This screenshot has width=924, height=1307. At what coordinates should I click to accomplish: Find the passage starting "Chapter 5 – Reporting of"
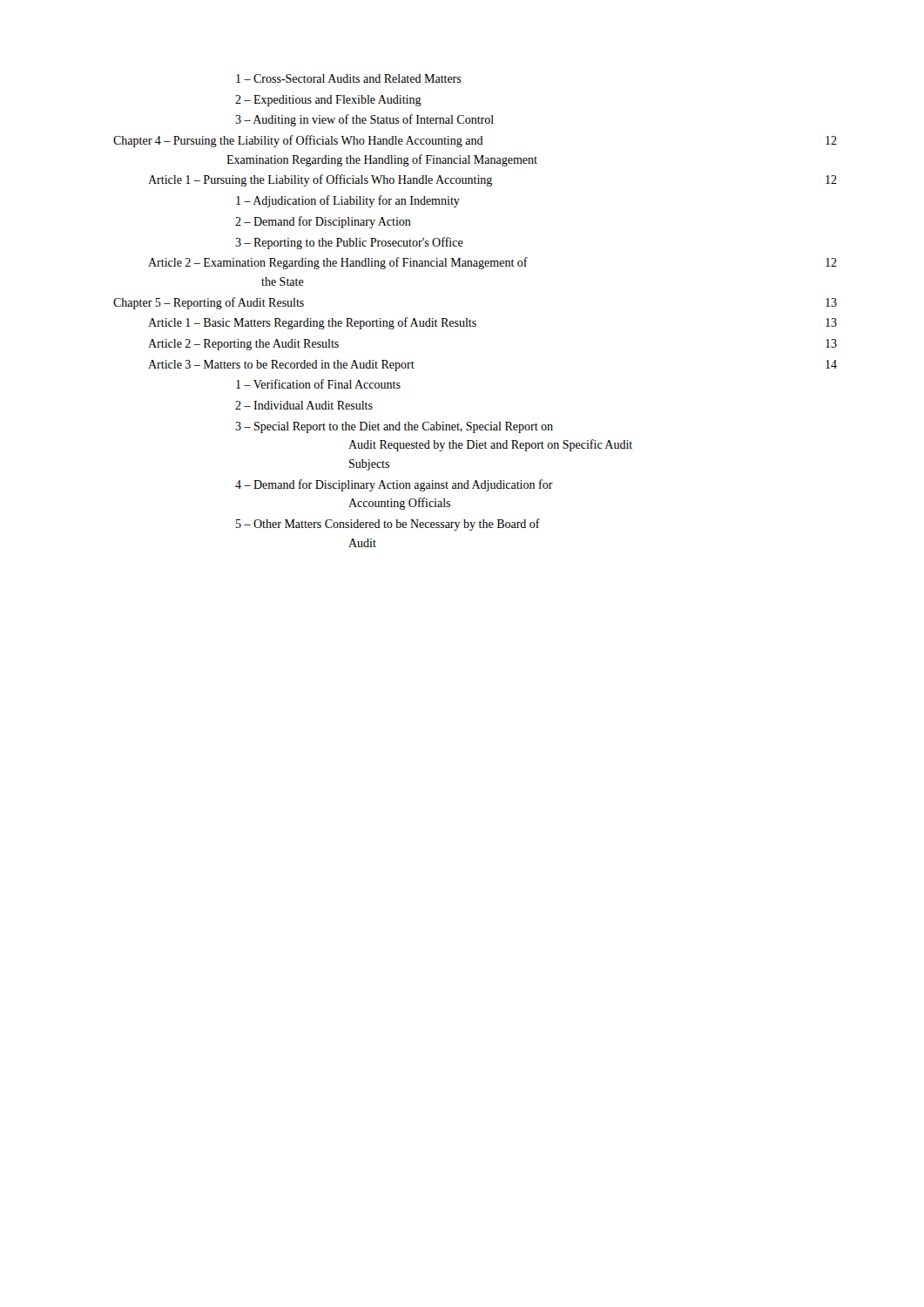pyautogui.click(x=210, y=303)
